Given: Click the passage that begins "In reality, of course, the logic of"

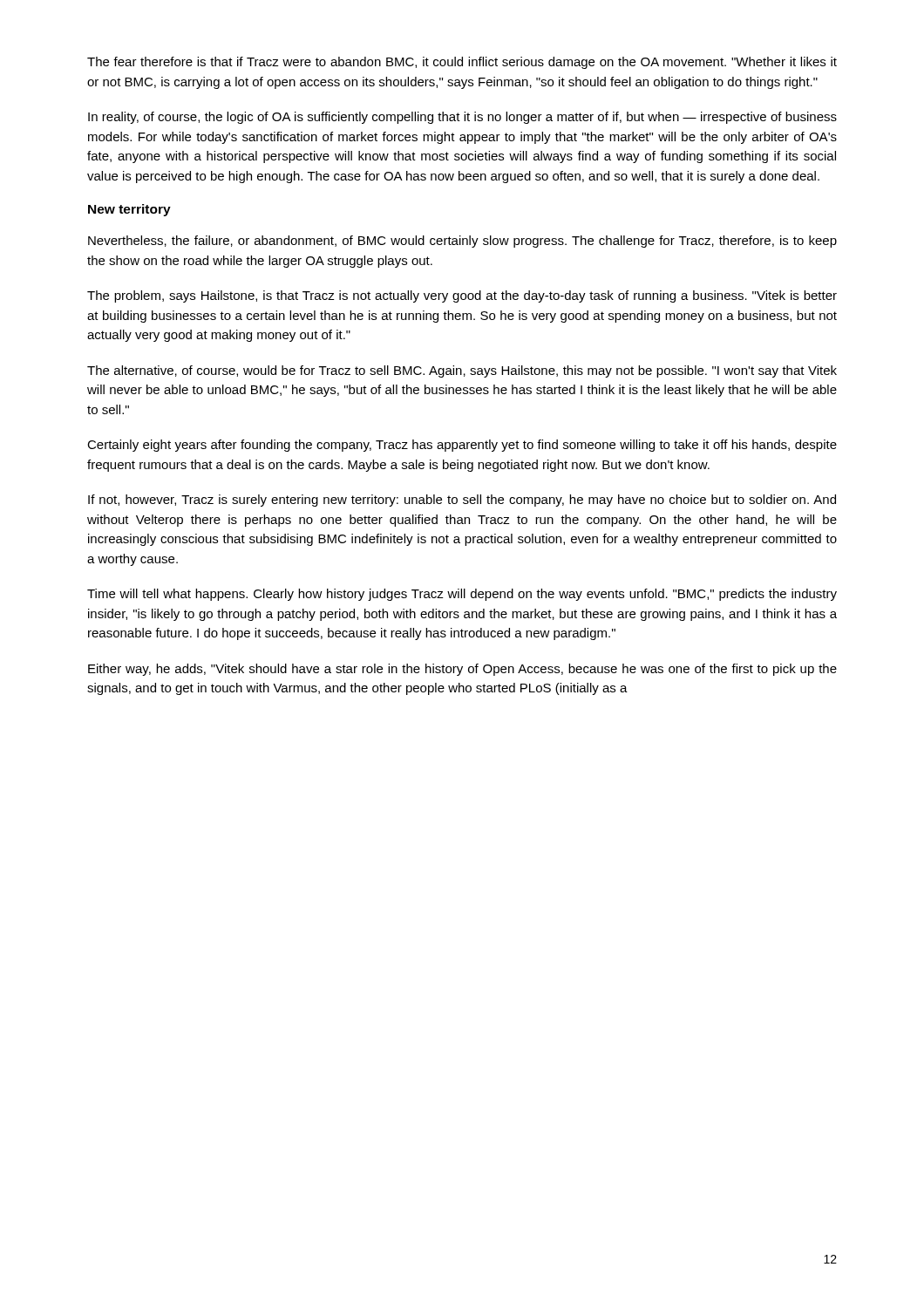Looking at the screenshot, I should (462, 146).
